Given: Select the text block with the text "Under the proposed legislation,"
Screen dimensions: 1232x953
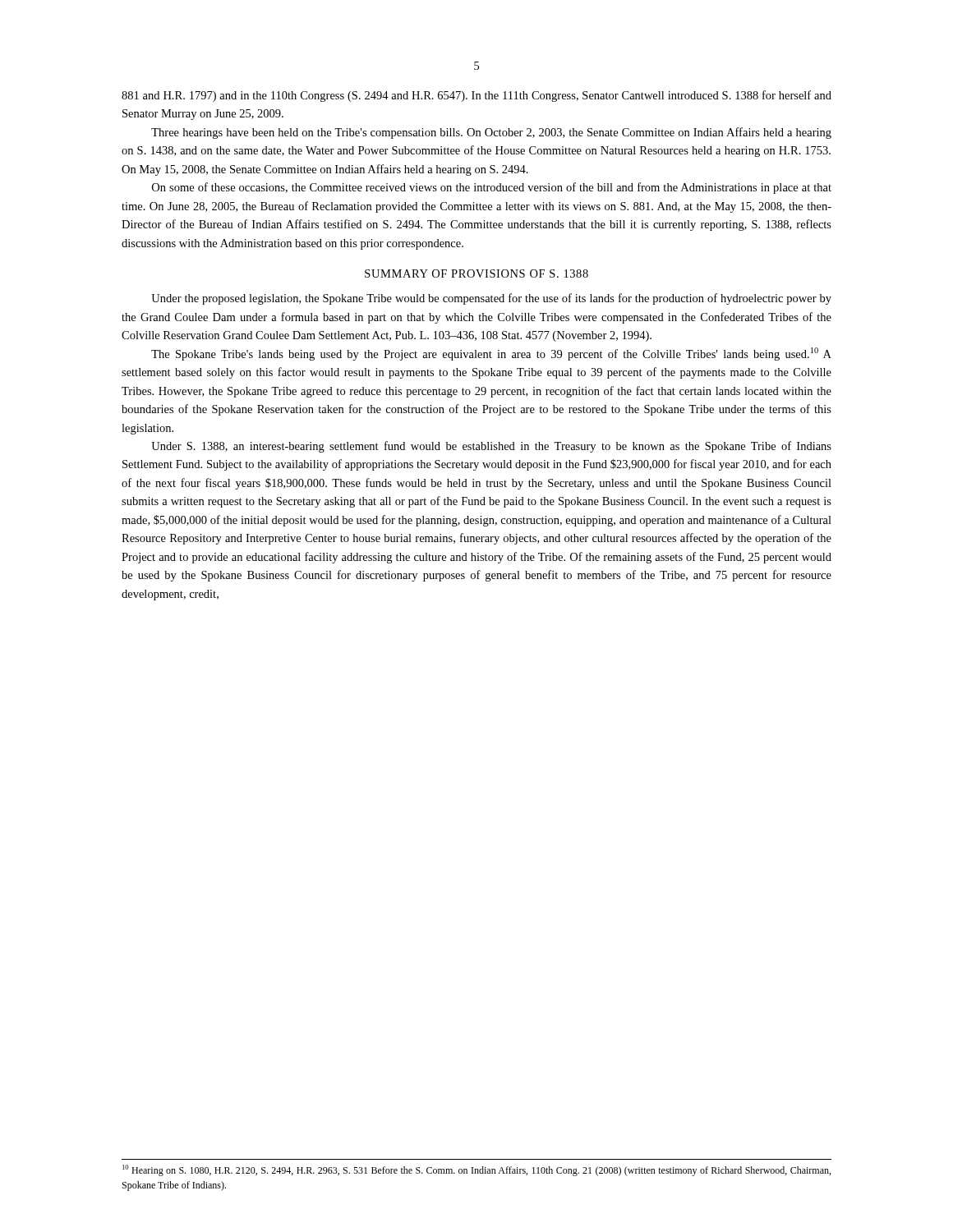Looking at the screenshot, I should point(476,446).
